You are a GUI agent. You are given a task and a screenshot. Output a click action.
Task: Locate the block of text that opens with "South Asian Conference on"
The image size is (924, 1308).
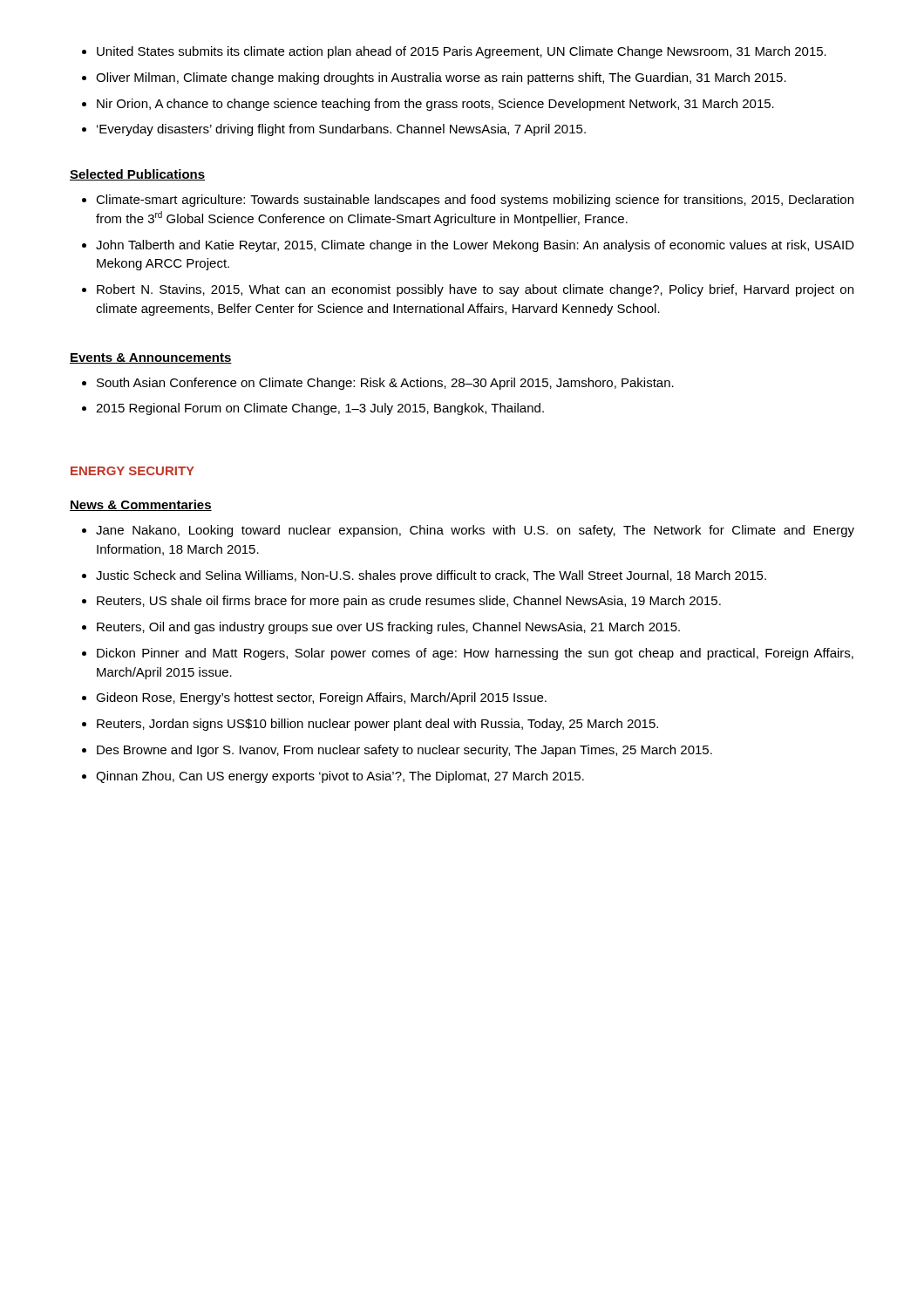coord(385,382)
